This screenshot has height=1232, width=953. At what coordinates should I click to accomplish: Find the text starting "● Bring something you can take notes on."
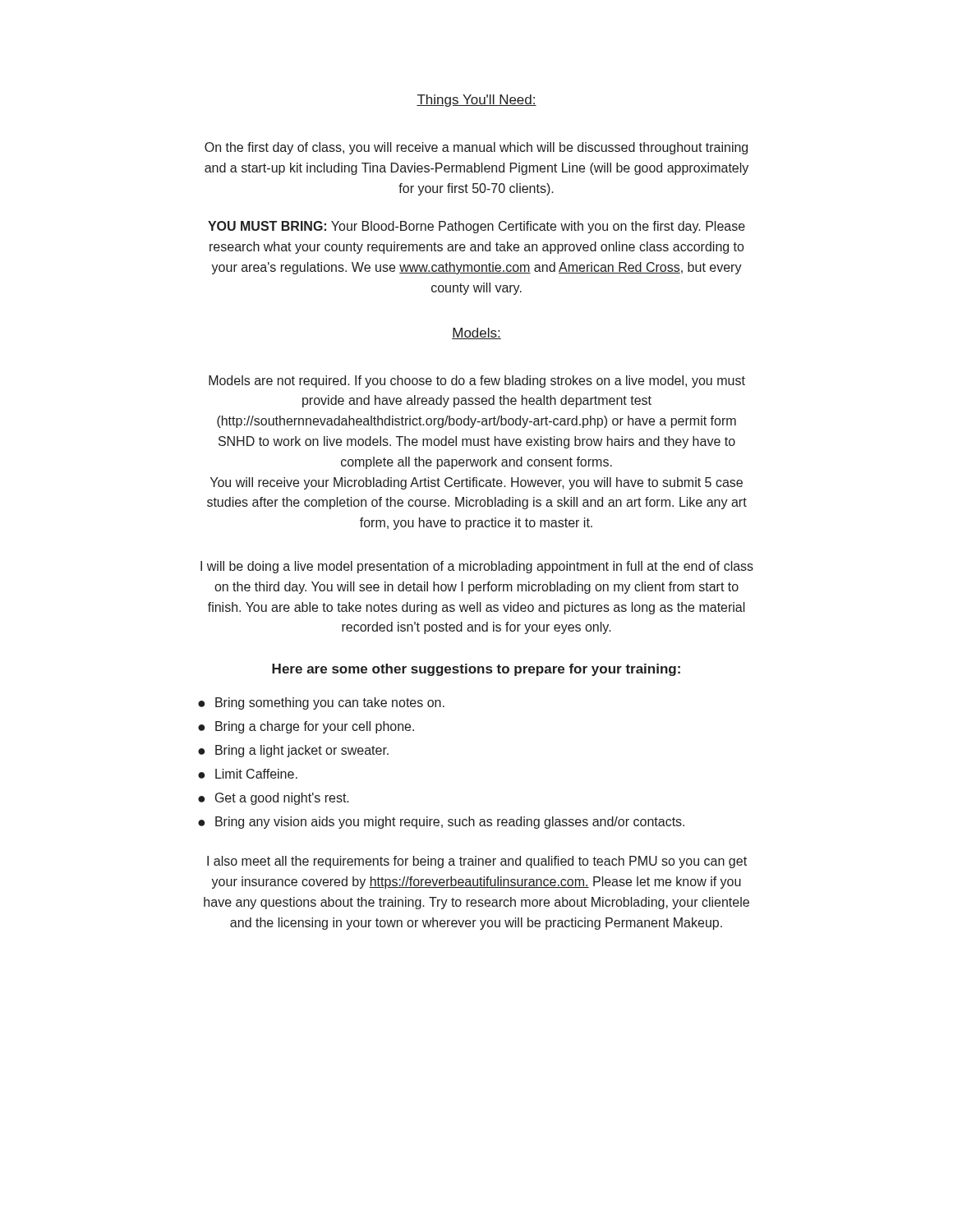pyautogui.click(x=321, y=704)
